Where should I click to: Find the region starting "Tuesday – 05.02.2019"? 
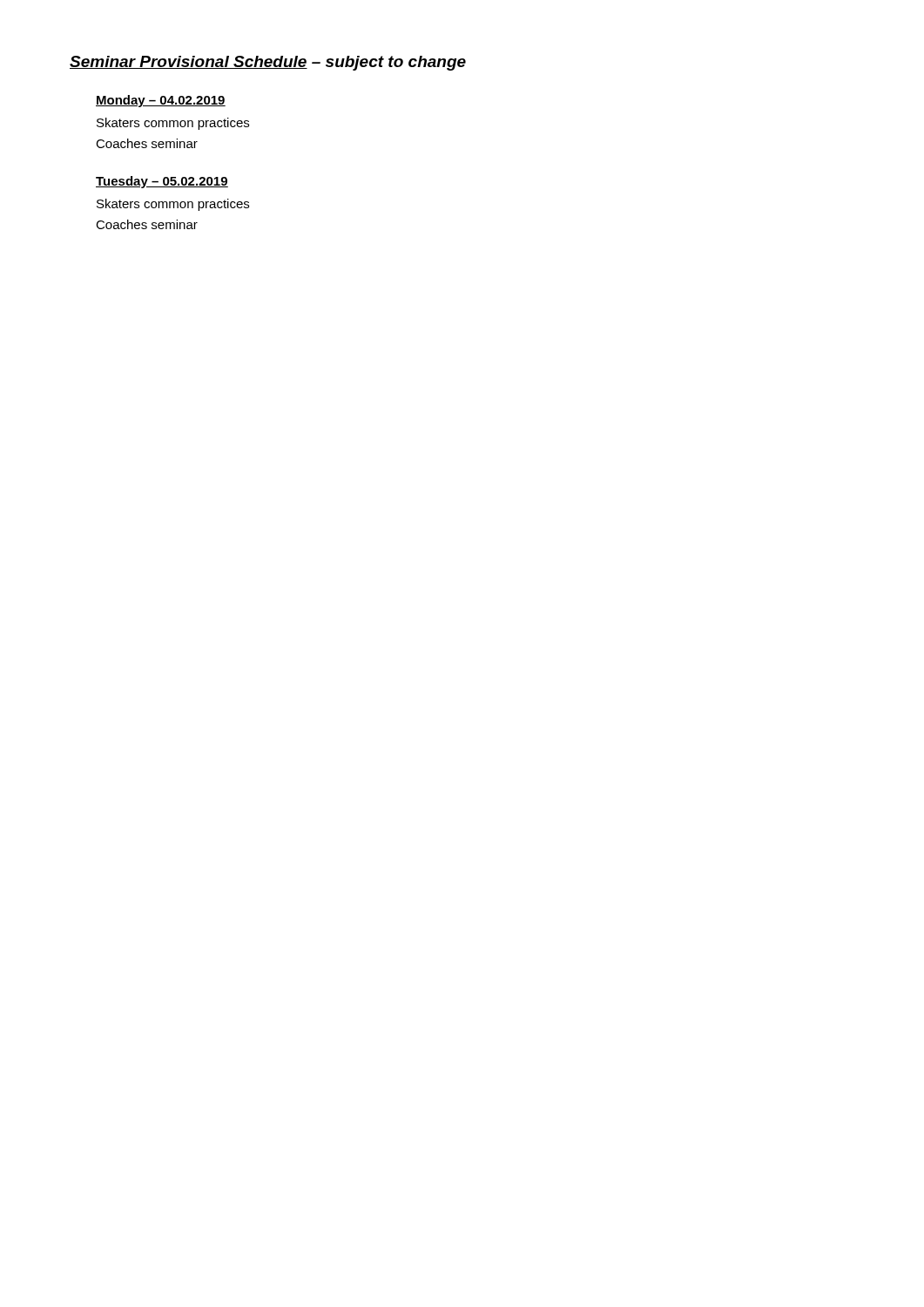click(162, 181)
